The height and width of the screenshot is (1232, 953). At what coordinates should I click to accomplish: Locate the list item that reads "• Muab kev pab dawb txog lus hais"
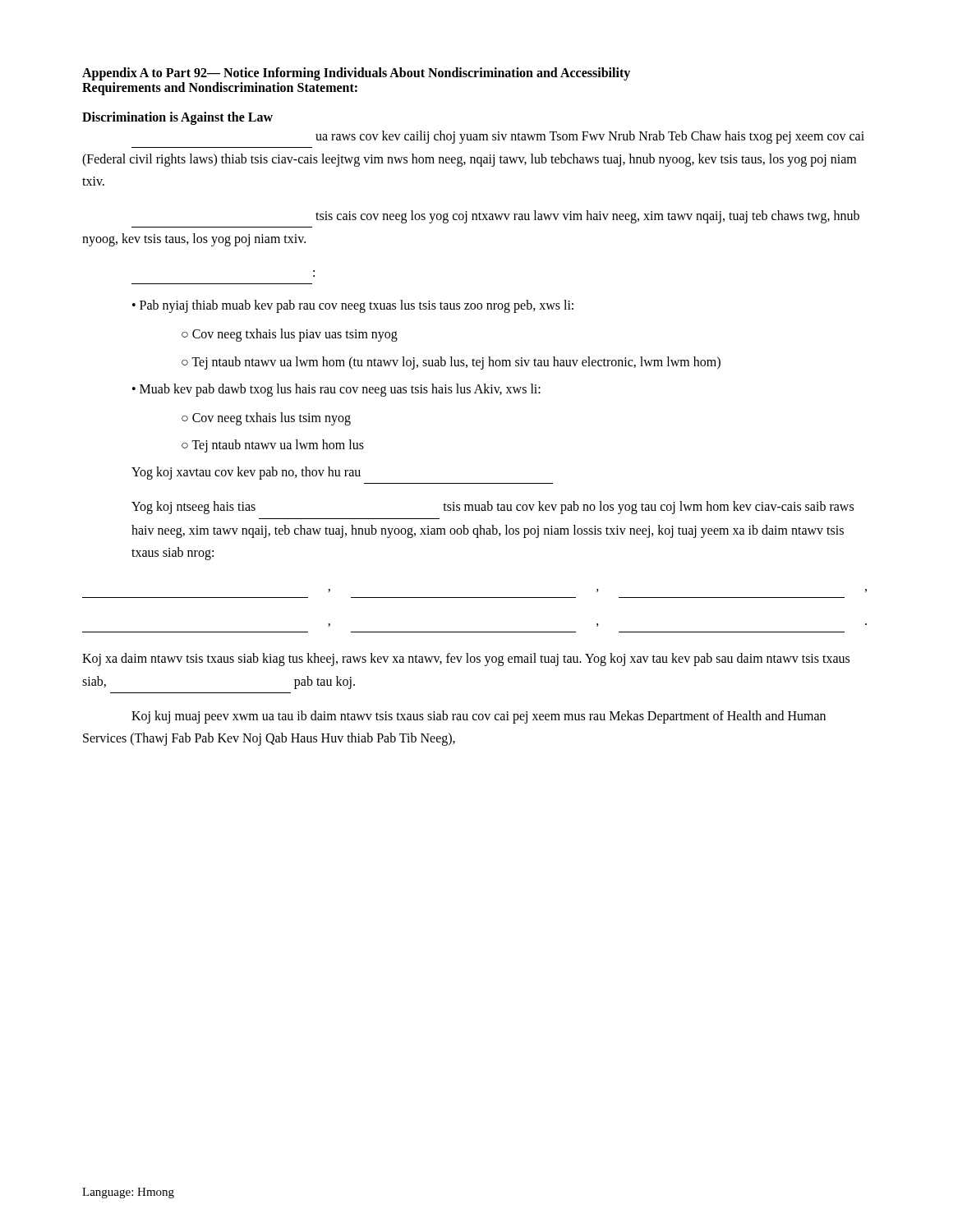[x=336, y=389]
